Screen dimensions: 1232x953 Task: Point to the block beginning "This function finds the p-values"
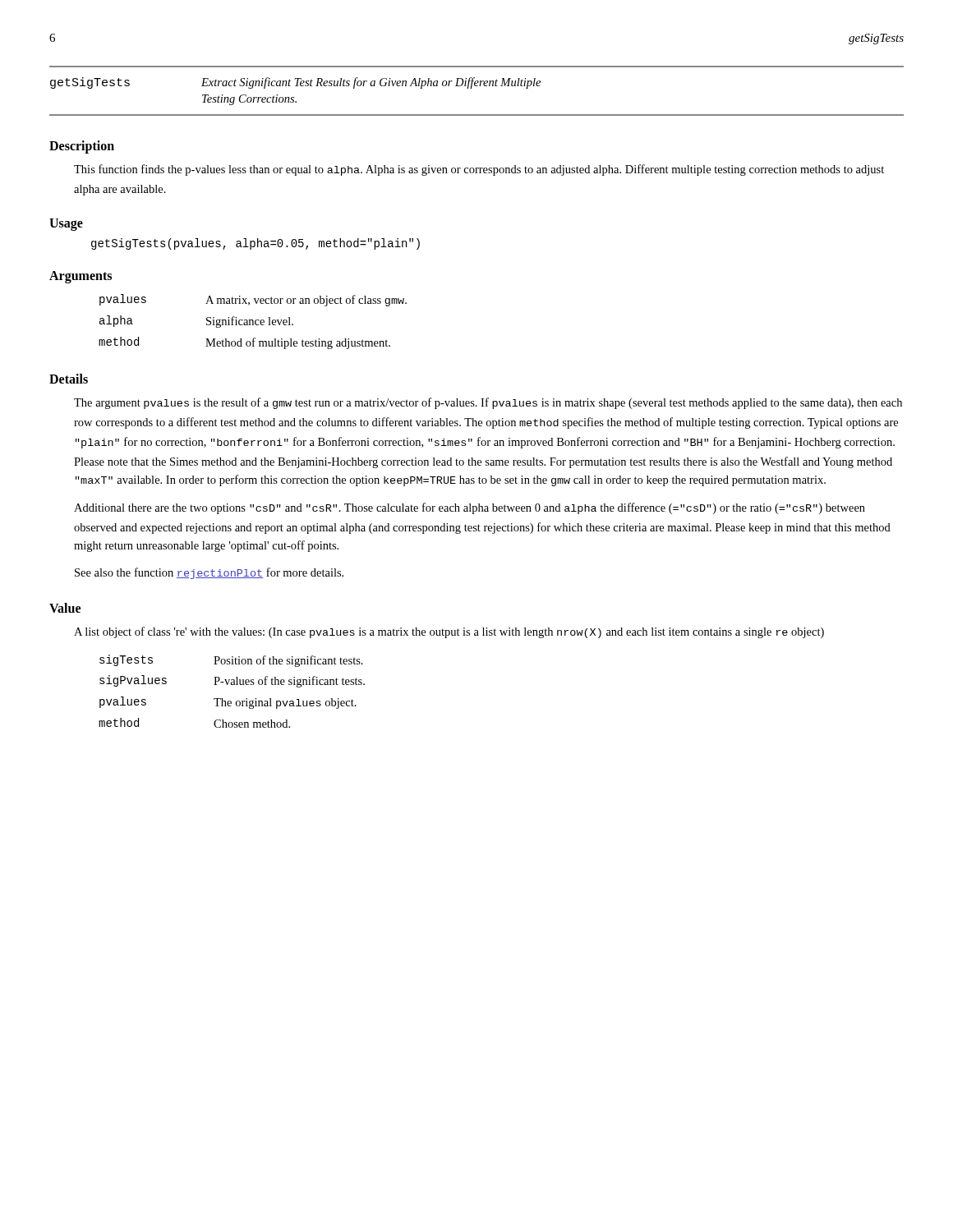coord(479,179)
